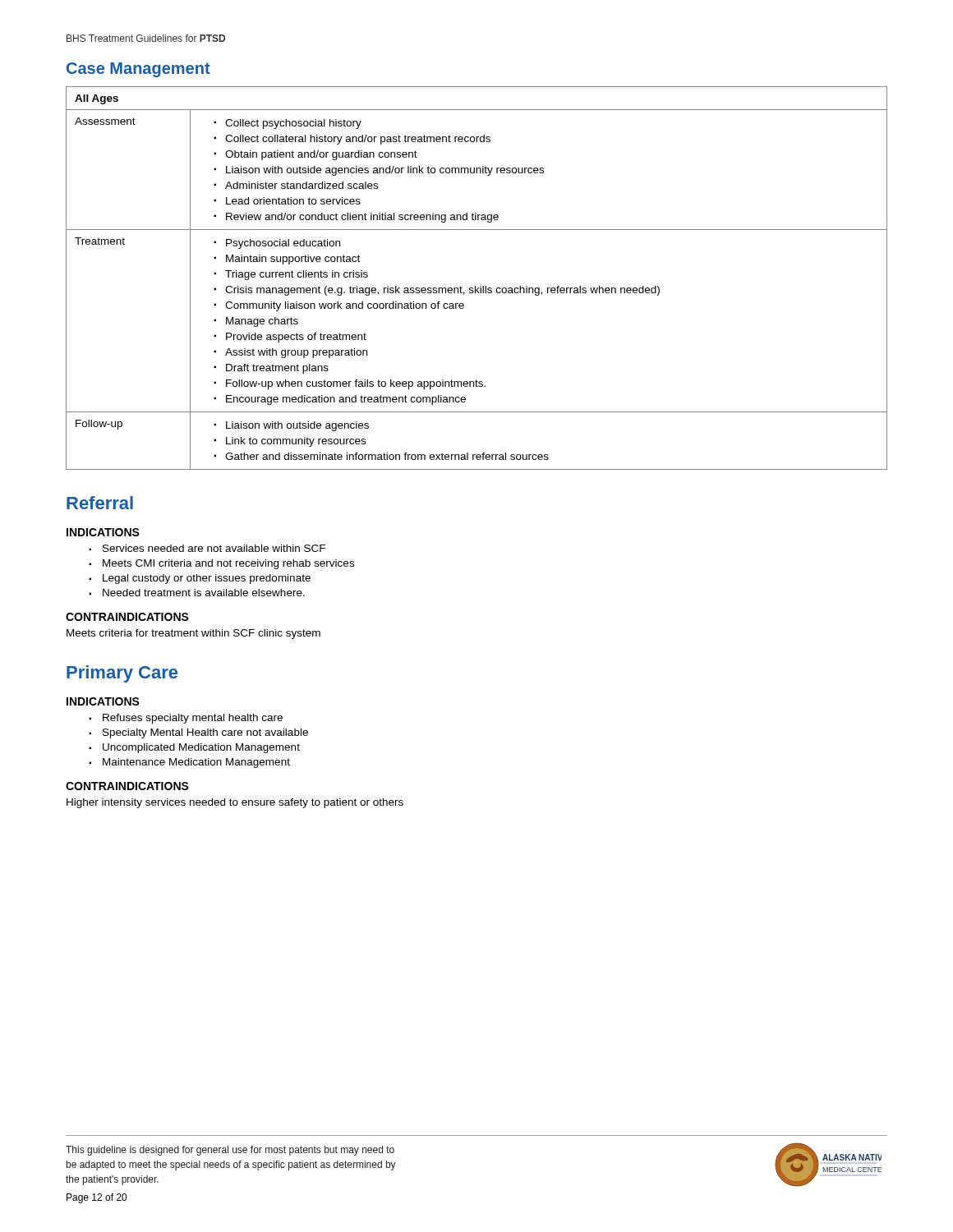This screenshot has height=1232, width=953.
Task: Point to the passage starting "Meets CMI criteria and not receiving"
Action: 228,563
